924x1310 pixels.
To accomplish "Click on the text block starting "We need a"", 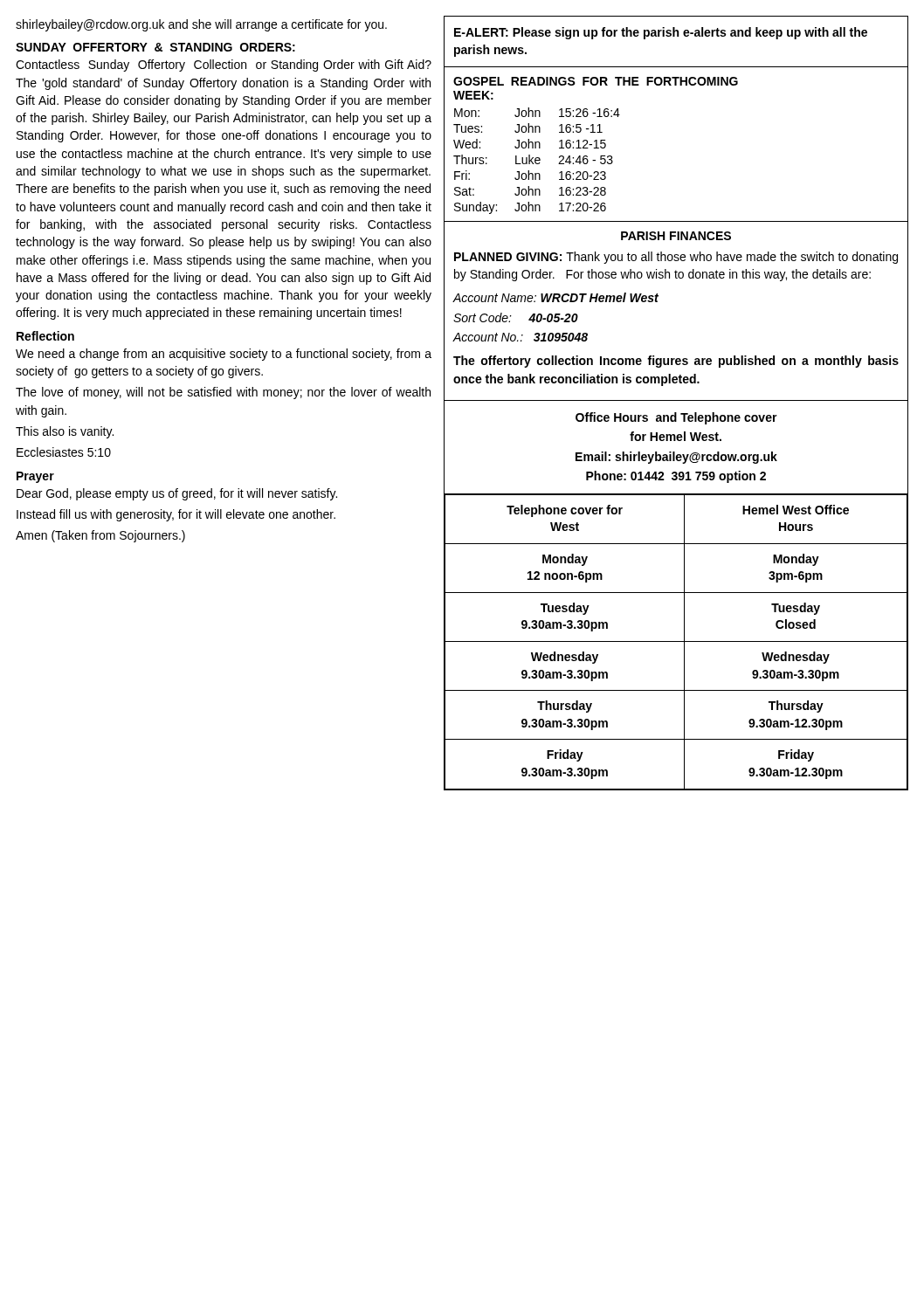I will tap(224, 362).
